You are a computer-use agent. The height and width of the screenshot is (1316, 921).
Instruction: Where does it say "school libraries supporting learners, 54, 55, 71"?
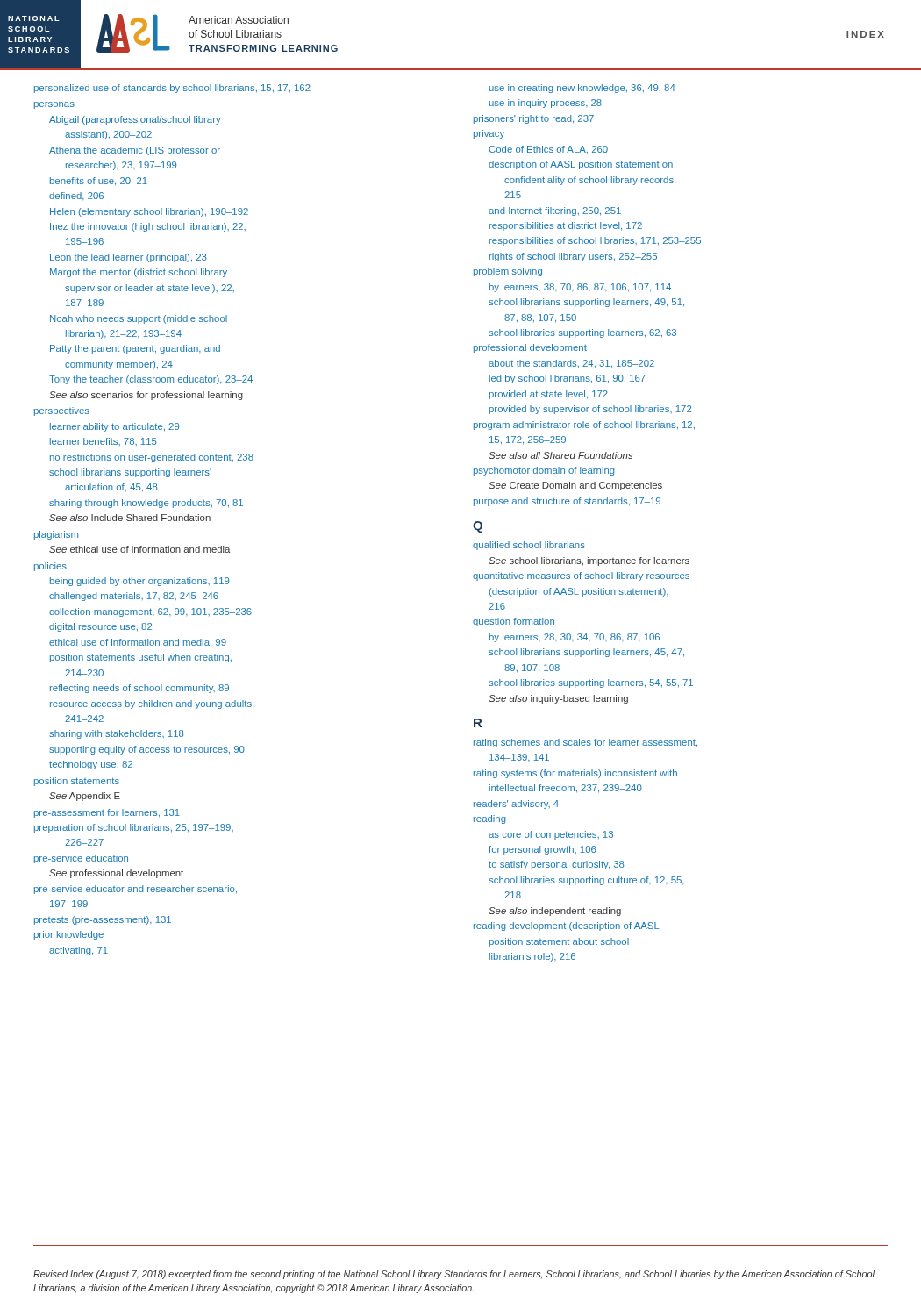point(591,683)
